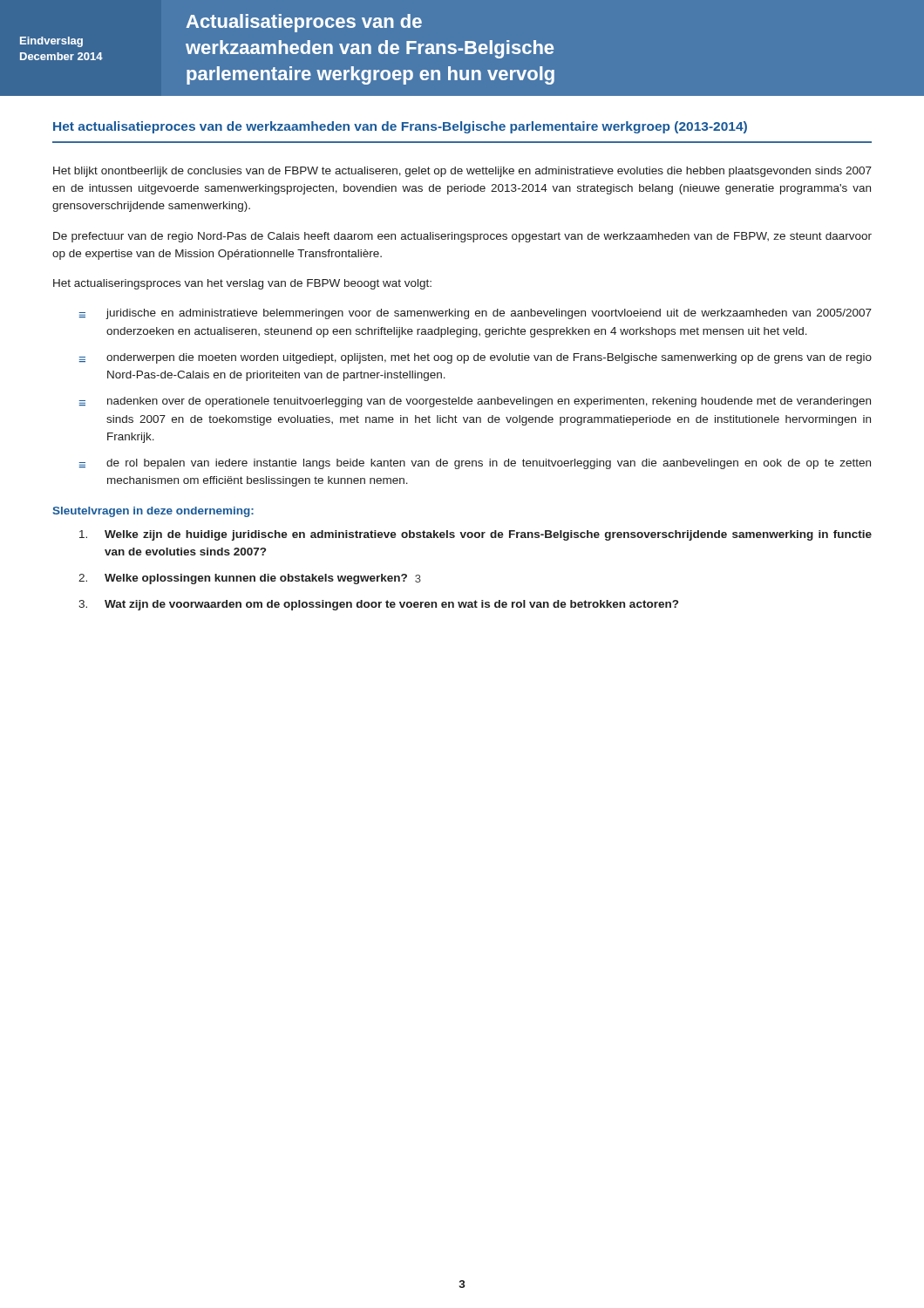Select the text block that says "Het blijkt onontbeerlijk de conclusies"
Screen dimensions: 1308x924
462,188
